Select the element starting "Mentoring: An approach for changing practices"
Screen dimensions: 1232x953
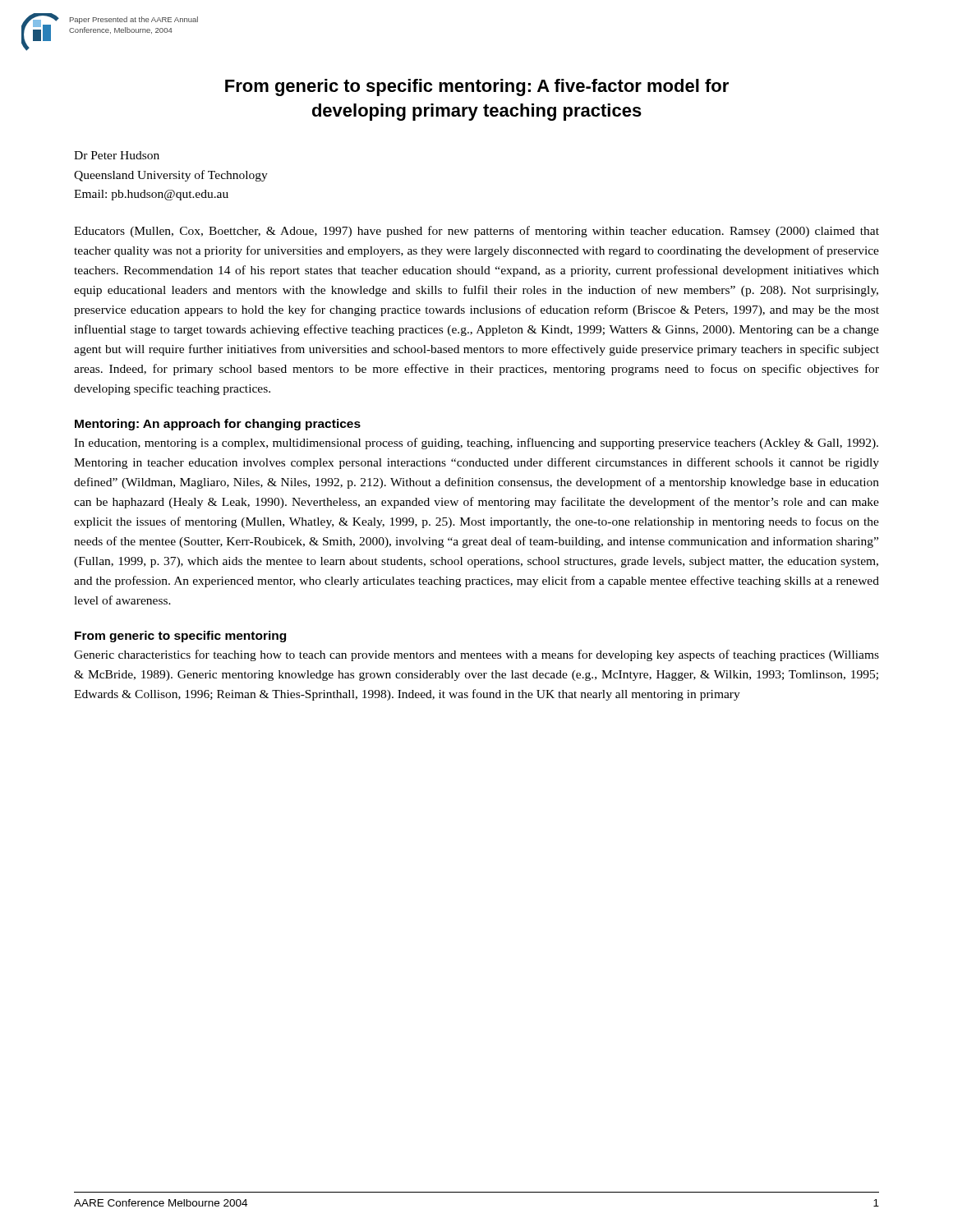click(x=217, y=424)
